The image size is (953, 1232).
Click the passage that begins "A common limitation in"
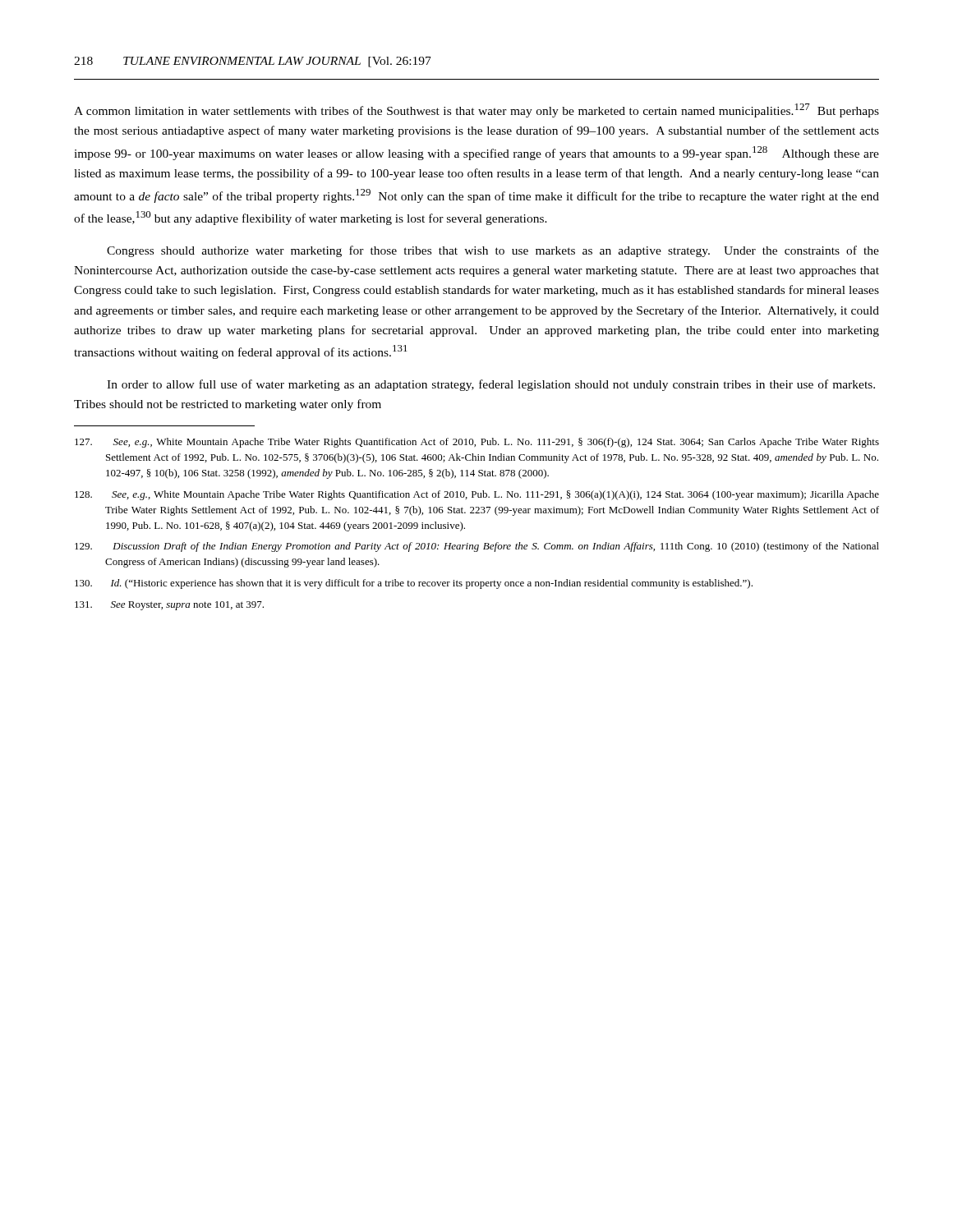(x=476, y=163)
